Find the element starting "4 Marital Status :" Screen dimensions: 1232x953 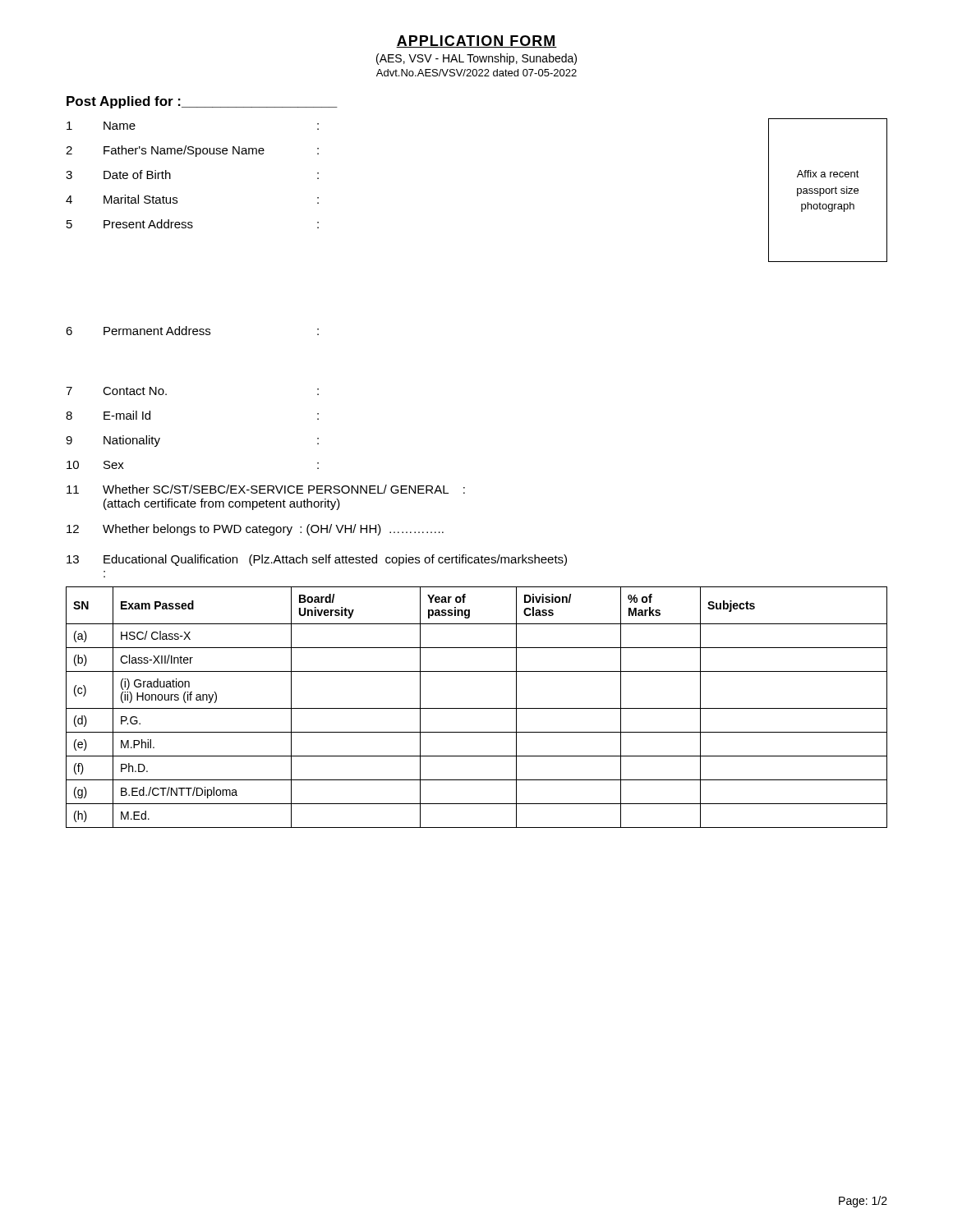[133, 200]
